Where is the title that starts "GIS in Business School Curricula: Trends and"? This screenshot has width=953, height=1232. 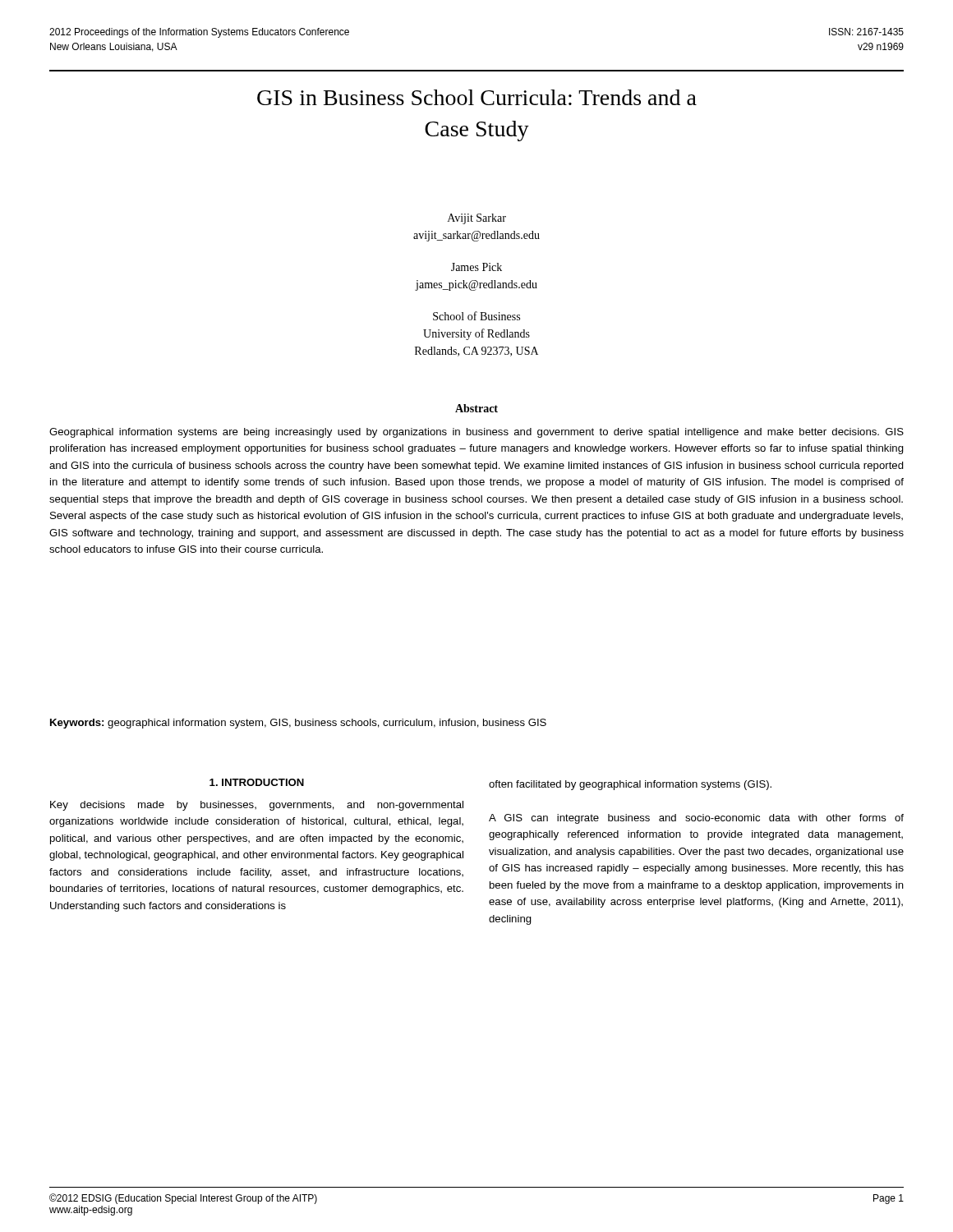476,113
